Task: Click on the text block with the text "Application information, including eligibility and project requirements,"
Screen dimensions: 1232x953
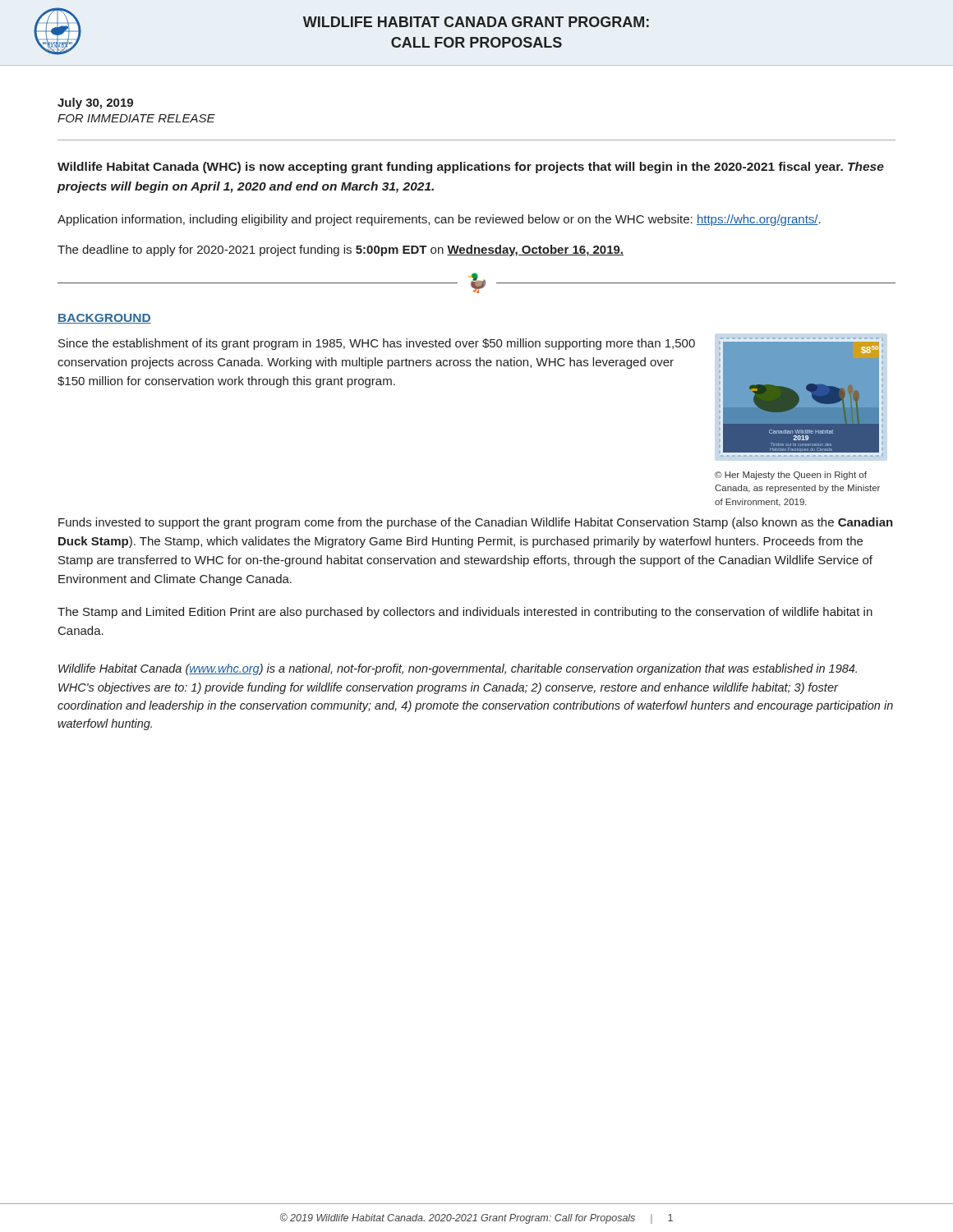Action: (x=439, y=219)
